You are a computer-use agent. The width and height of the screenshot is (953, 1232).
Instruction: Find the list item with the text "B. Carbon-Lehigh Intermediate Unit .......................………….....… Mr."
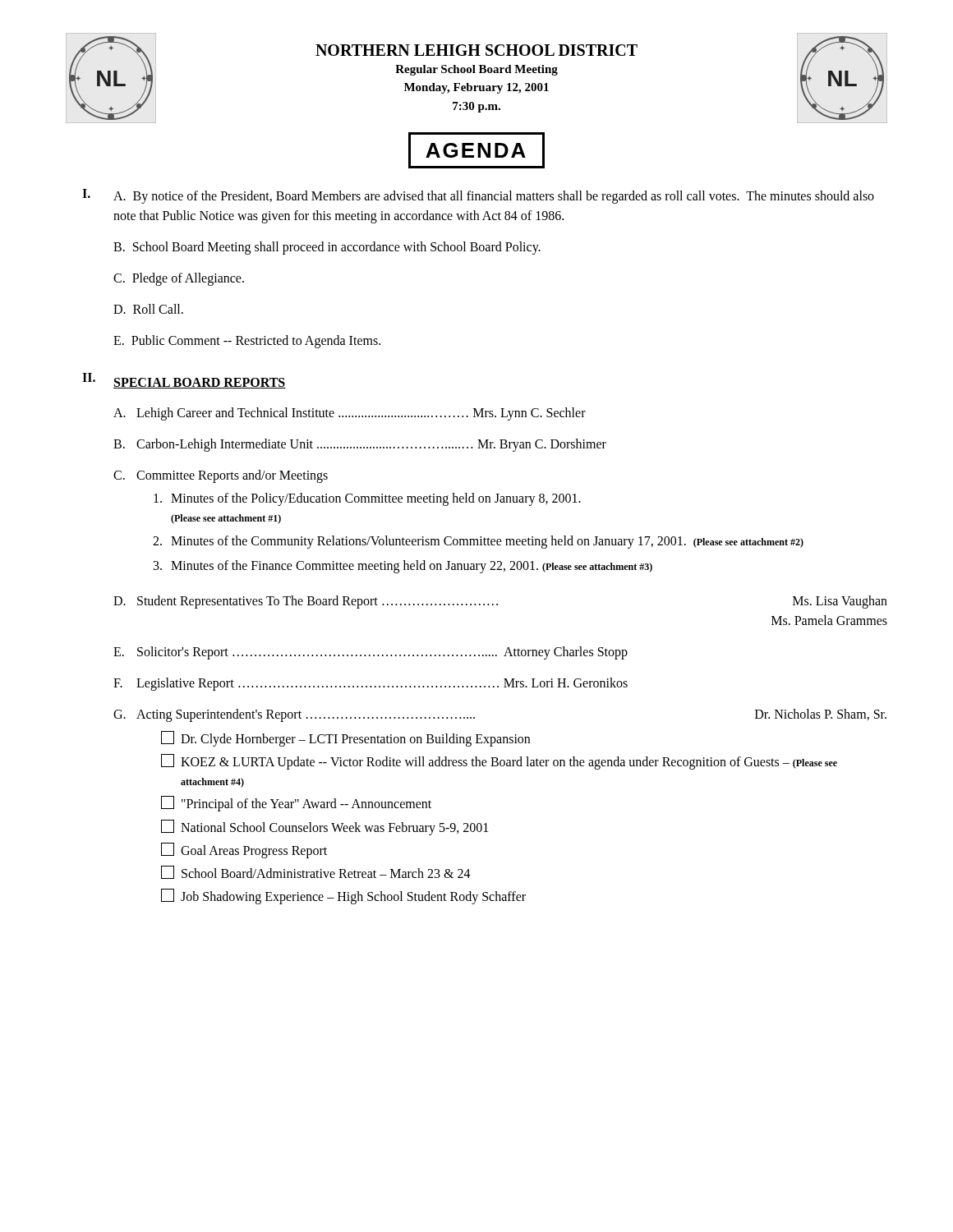[500, 444]
